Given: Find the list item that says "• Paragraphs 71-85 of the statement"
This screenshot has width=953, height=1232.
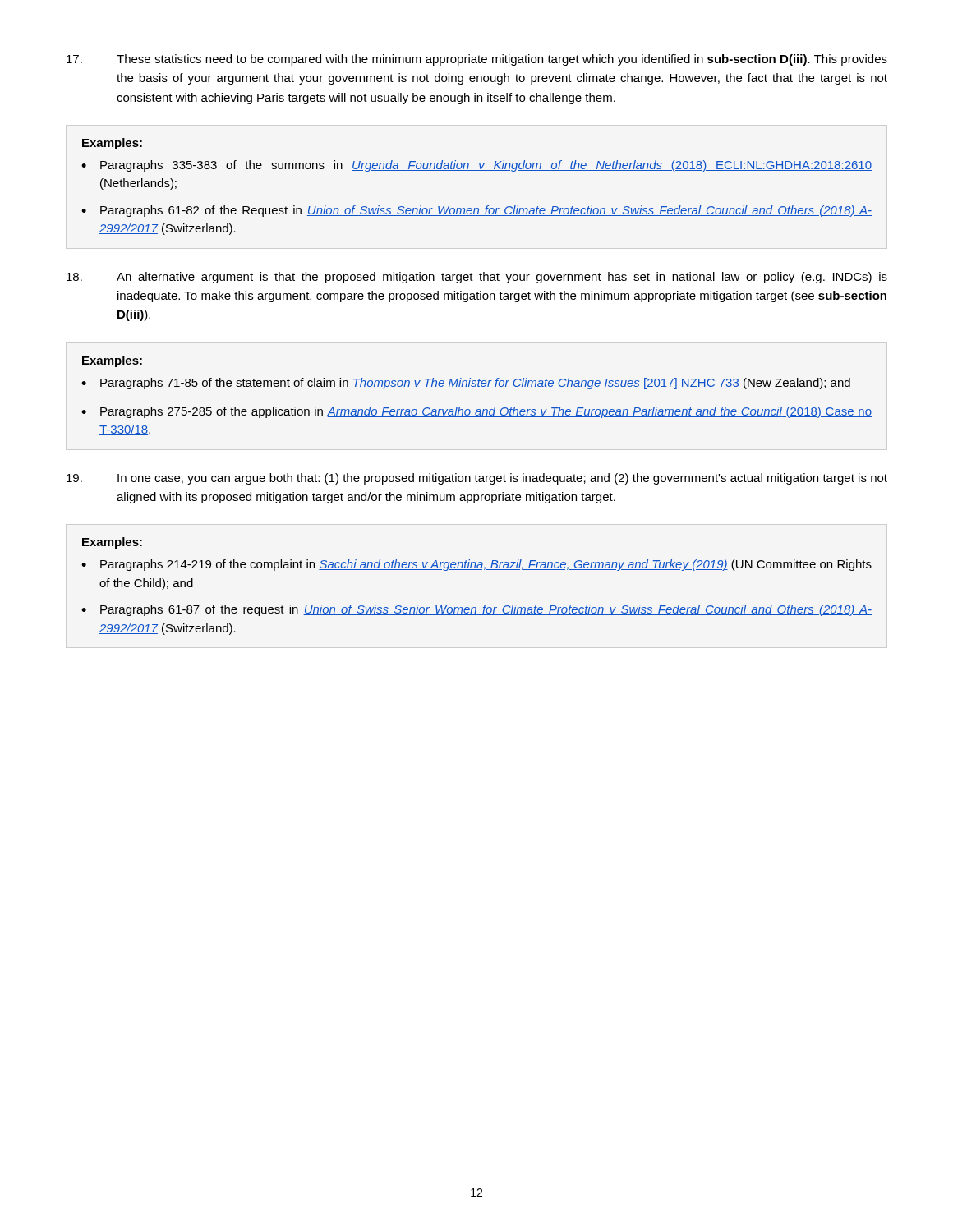Looking at the screenshot, I should coord(476,384).
